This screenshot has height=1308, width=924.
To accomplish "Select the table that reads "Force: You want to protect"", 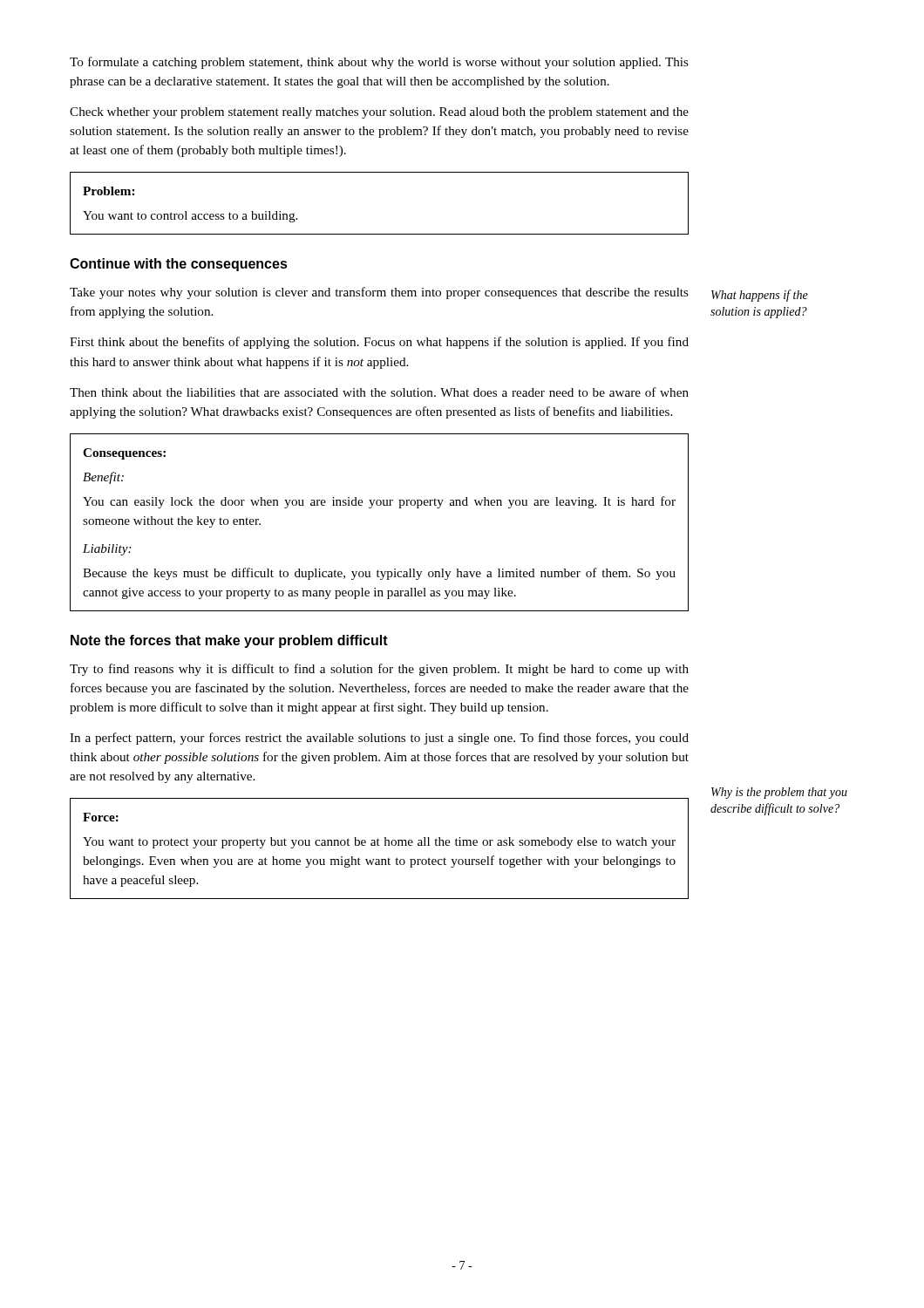I will pos(379,849).
